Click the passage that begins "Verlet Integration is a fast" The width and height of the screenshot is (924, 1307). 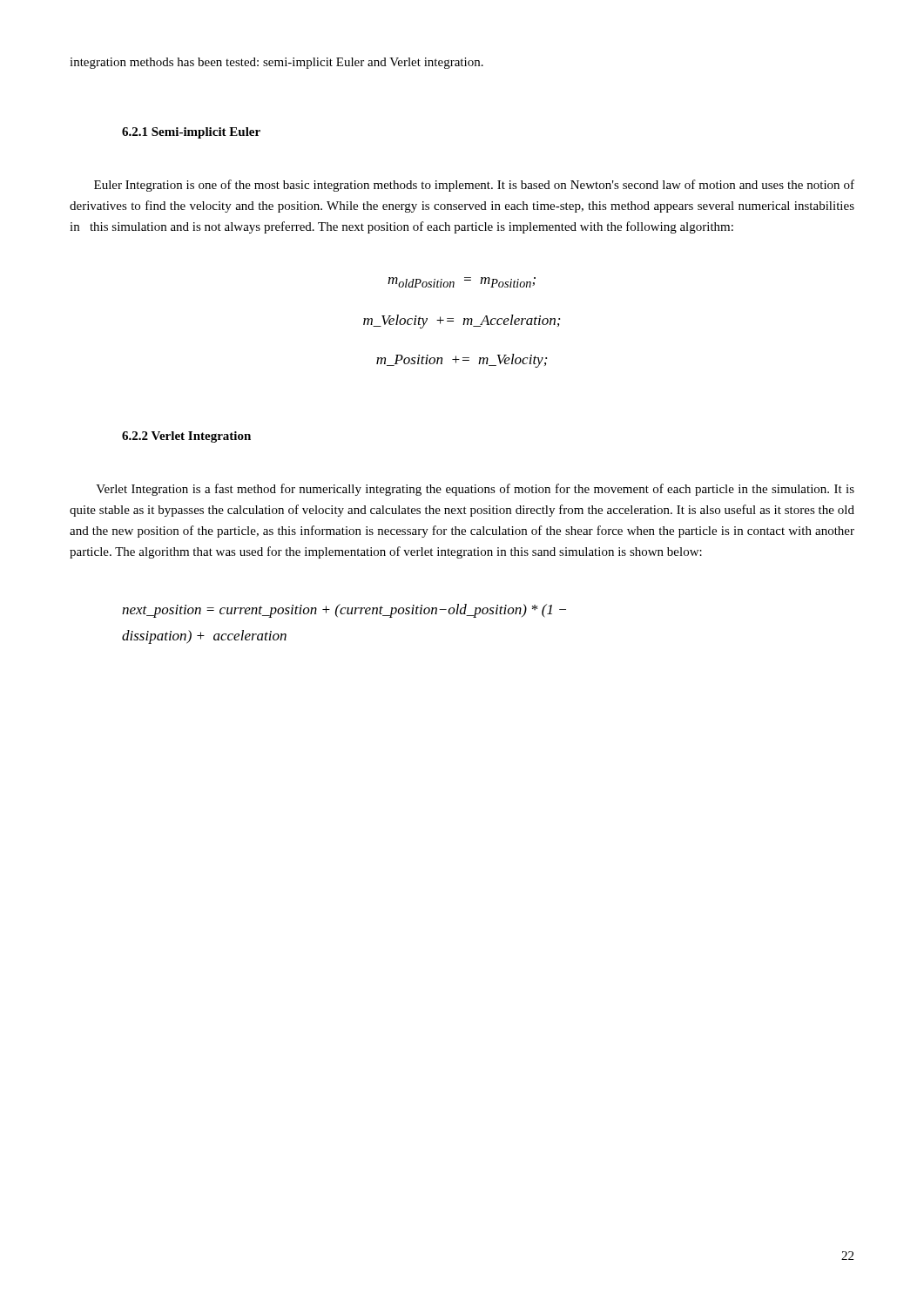462,520
